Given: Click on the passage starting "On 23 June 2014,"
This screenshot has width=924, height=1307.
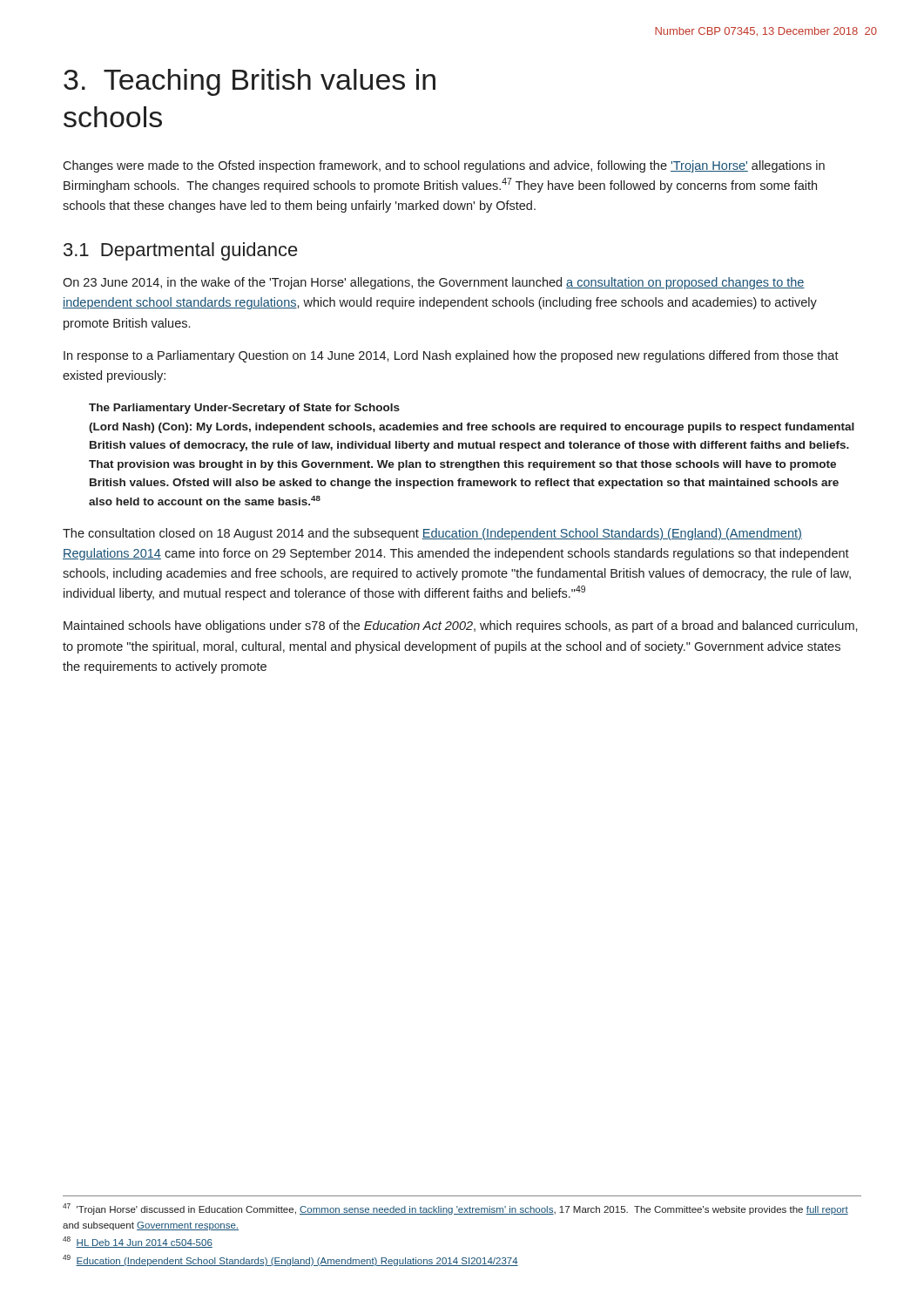Looking at the screenshot, I should point(440,303).
